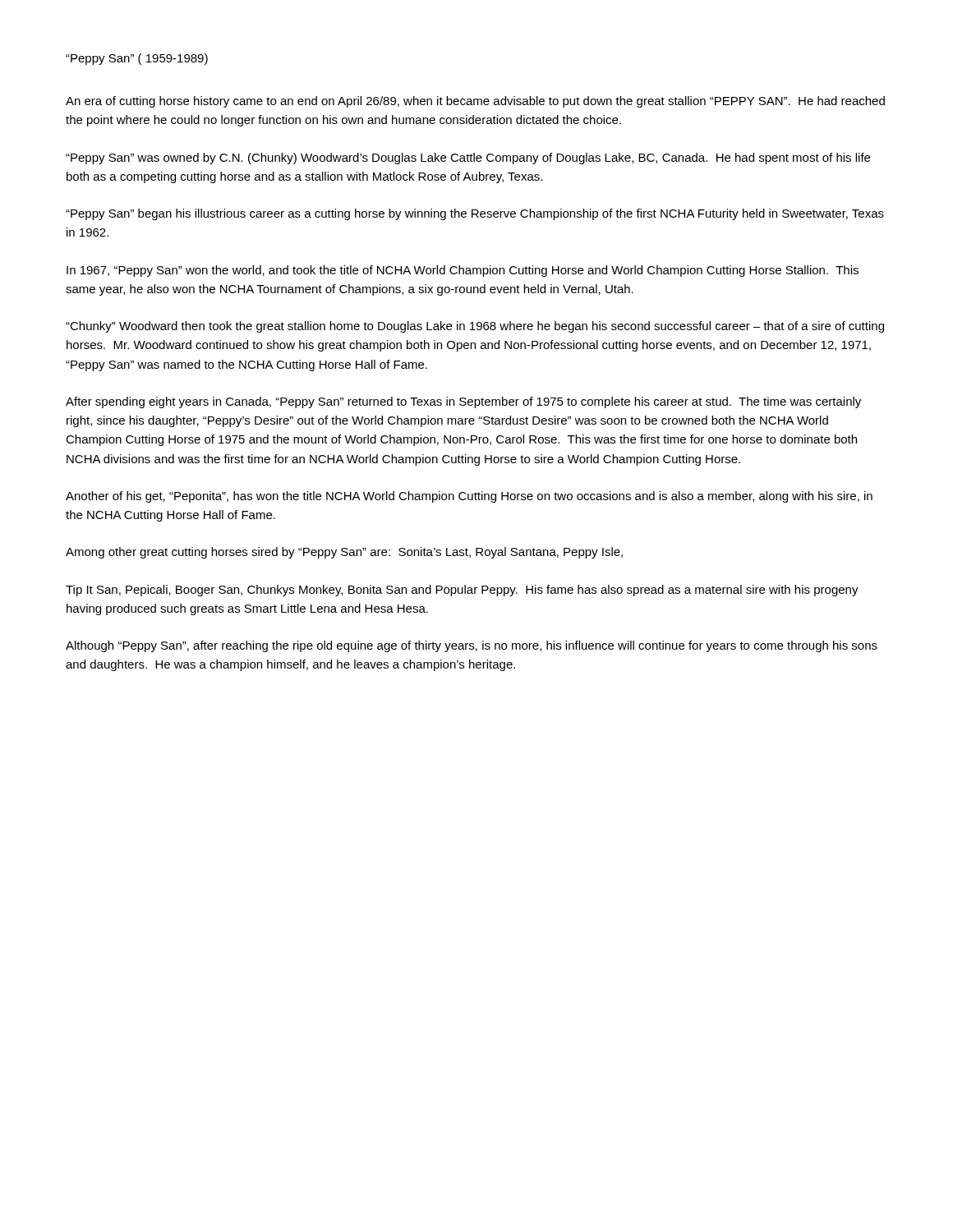
Task: Click on the text block that says "Although “Peppy San”, after reaching the ripe"
Action: tap(472, 655)
